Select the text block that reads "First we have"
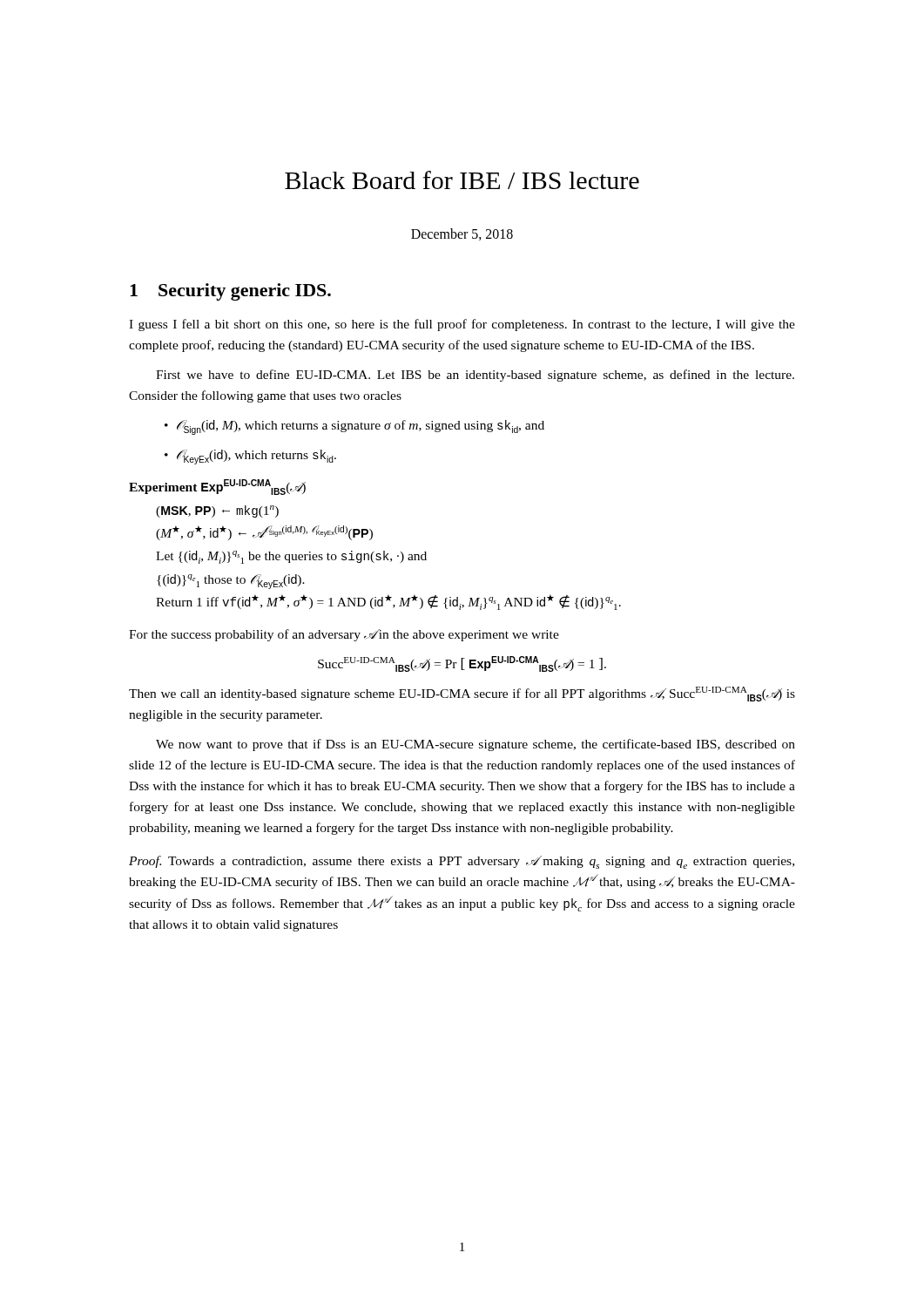The height and width of the screenshot is (1307, 924). (x=462, y=385)
